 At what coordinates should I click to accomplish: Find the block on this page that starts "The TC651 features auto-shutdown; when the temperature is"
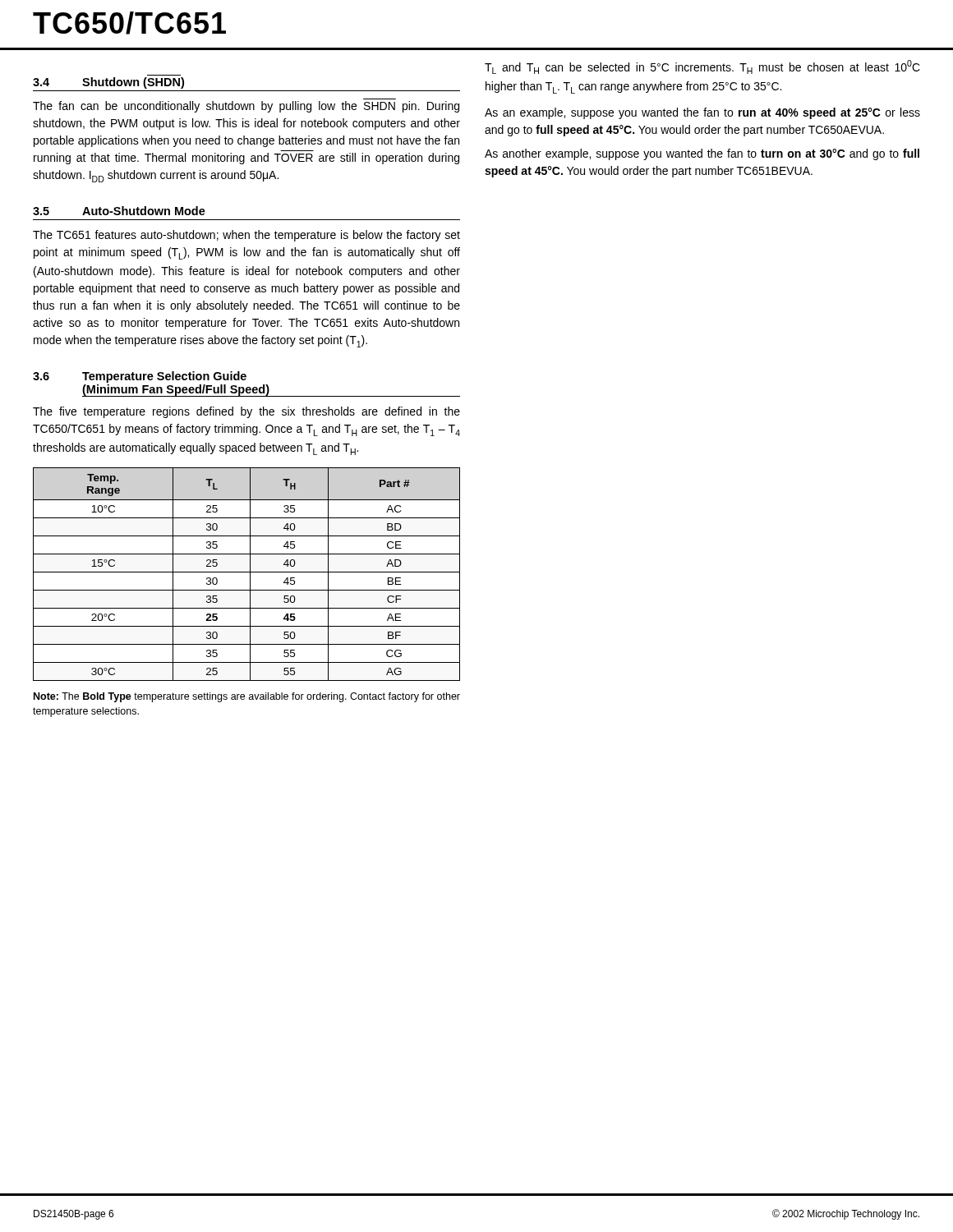pos(246,289)
